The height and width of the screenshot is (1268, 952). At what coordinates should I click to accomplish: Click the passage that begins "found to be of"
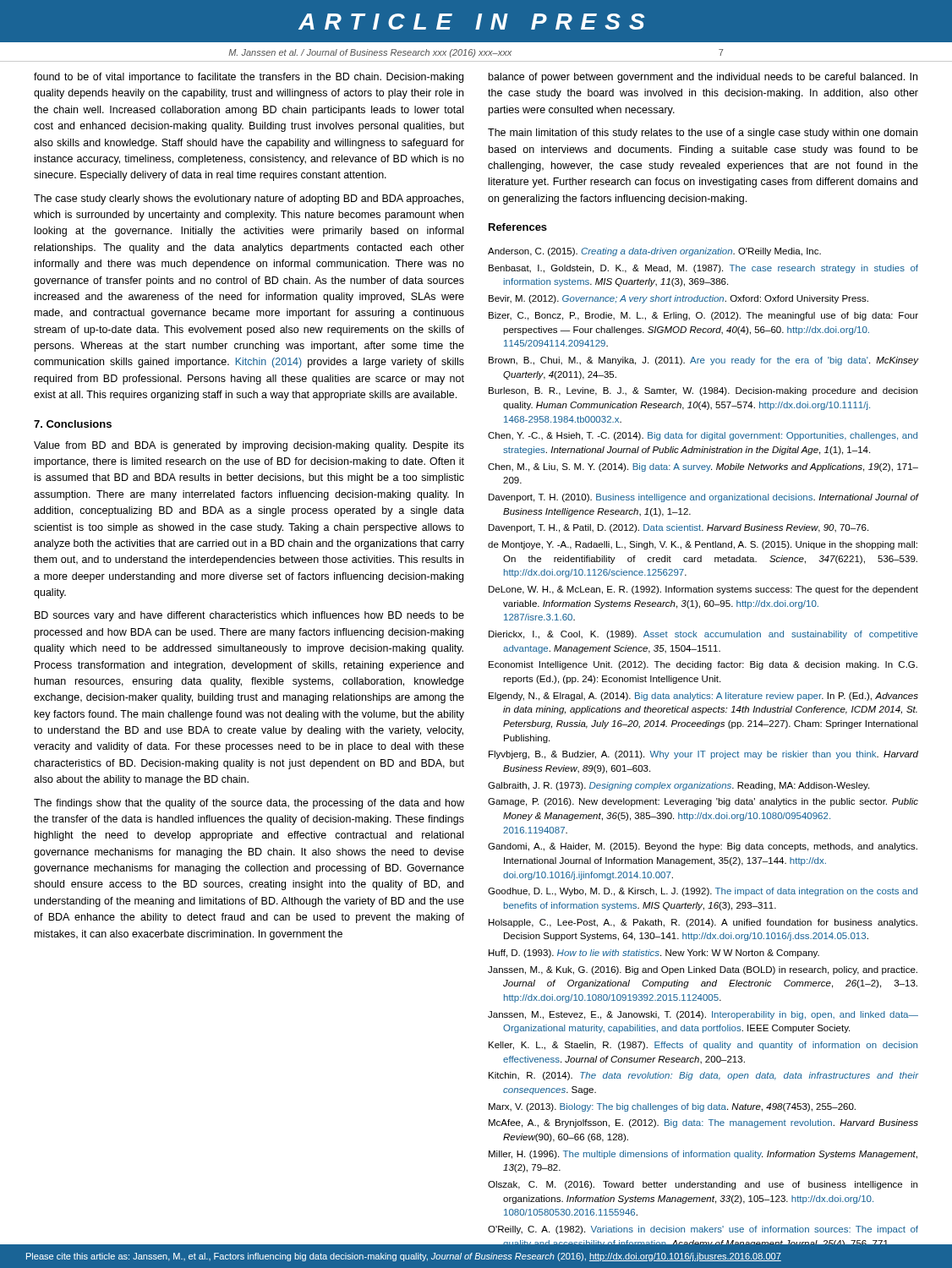point(249,127)
